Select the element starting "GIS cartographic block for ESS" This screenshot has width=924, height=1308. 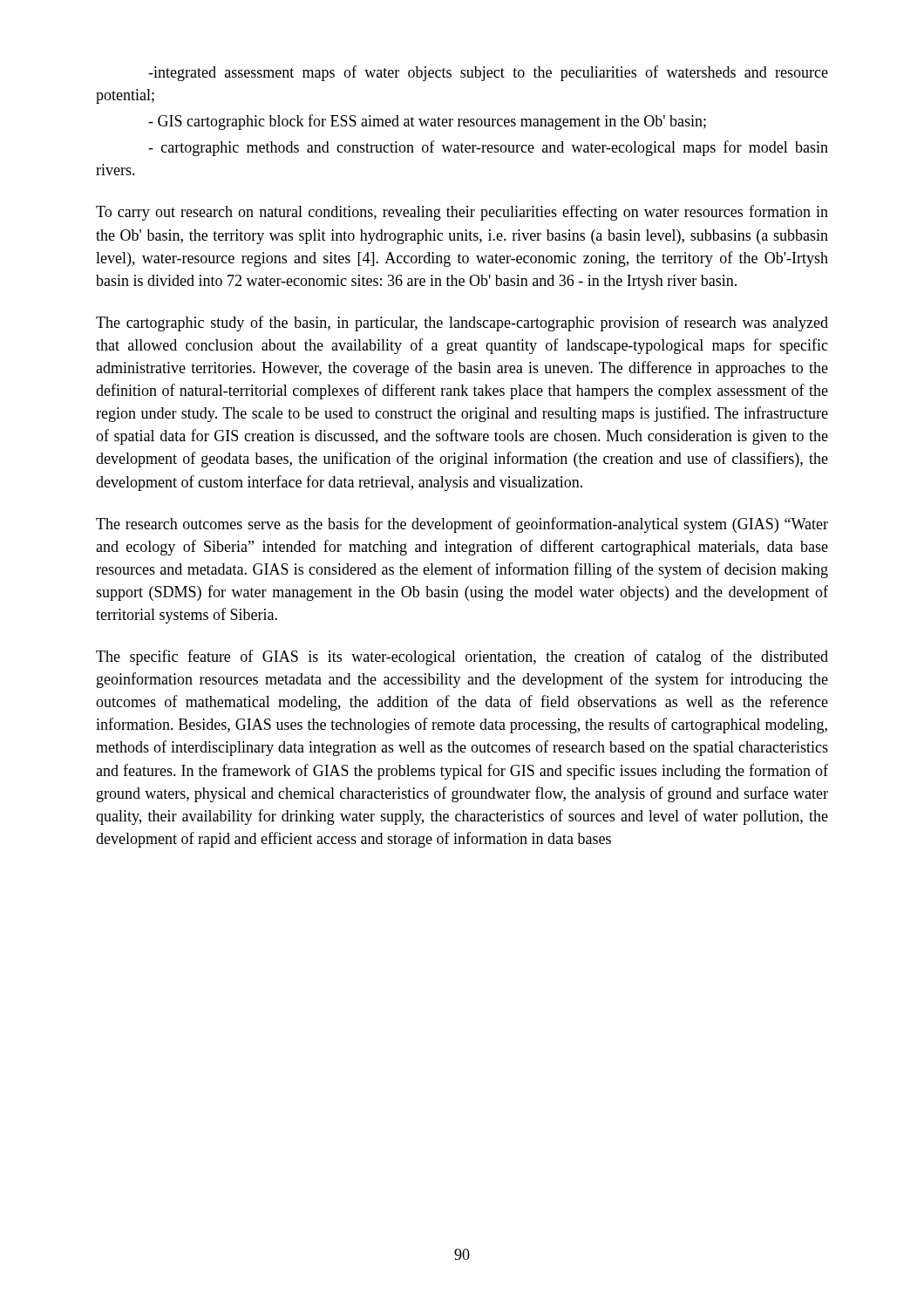[x=428, y=121]
